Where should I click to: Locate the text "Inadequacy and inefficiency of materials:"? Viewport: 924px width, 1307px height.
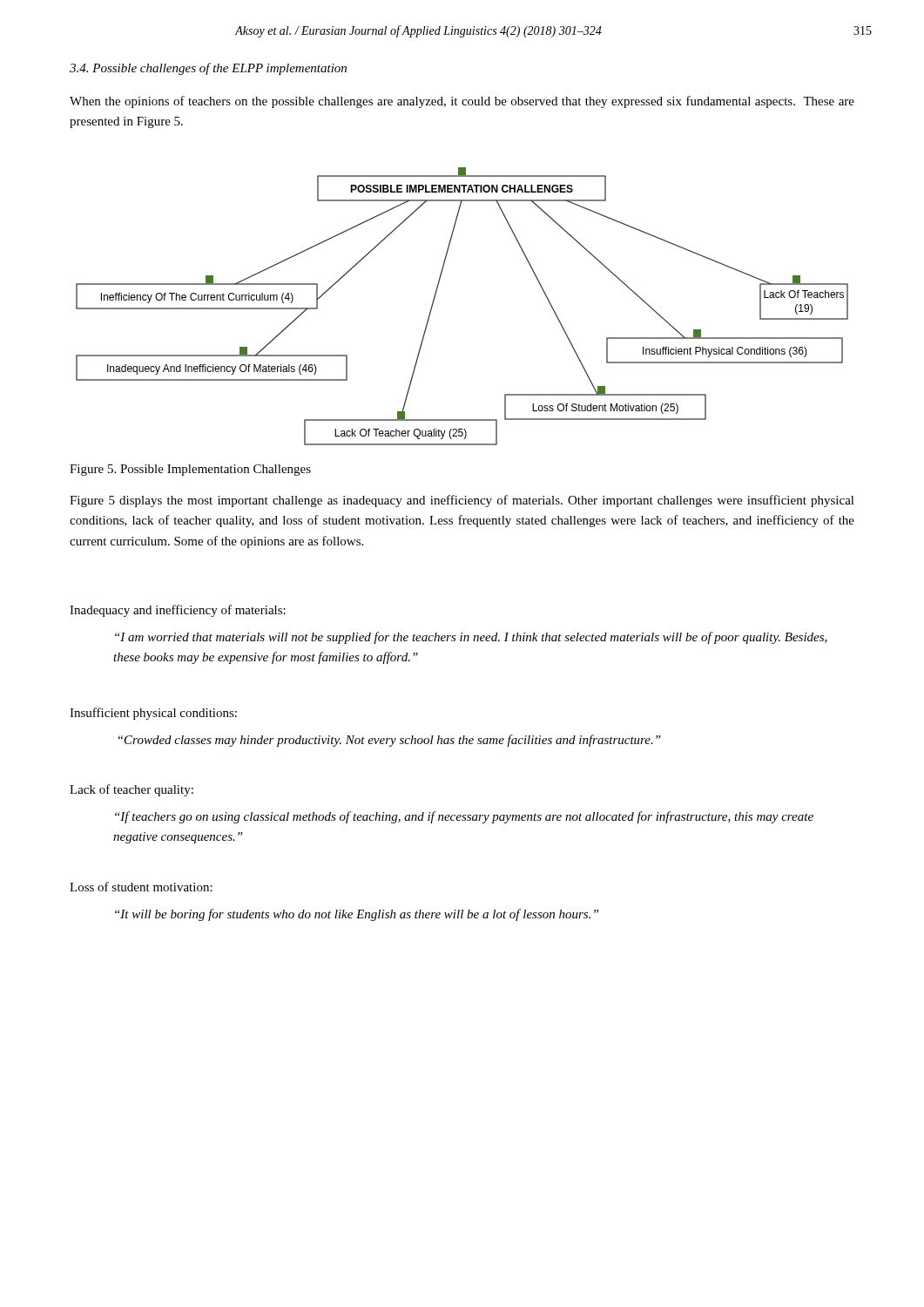click(x=178, y=610)
